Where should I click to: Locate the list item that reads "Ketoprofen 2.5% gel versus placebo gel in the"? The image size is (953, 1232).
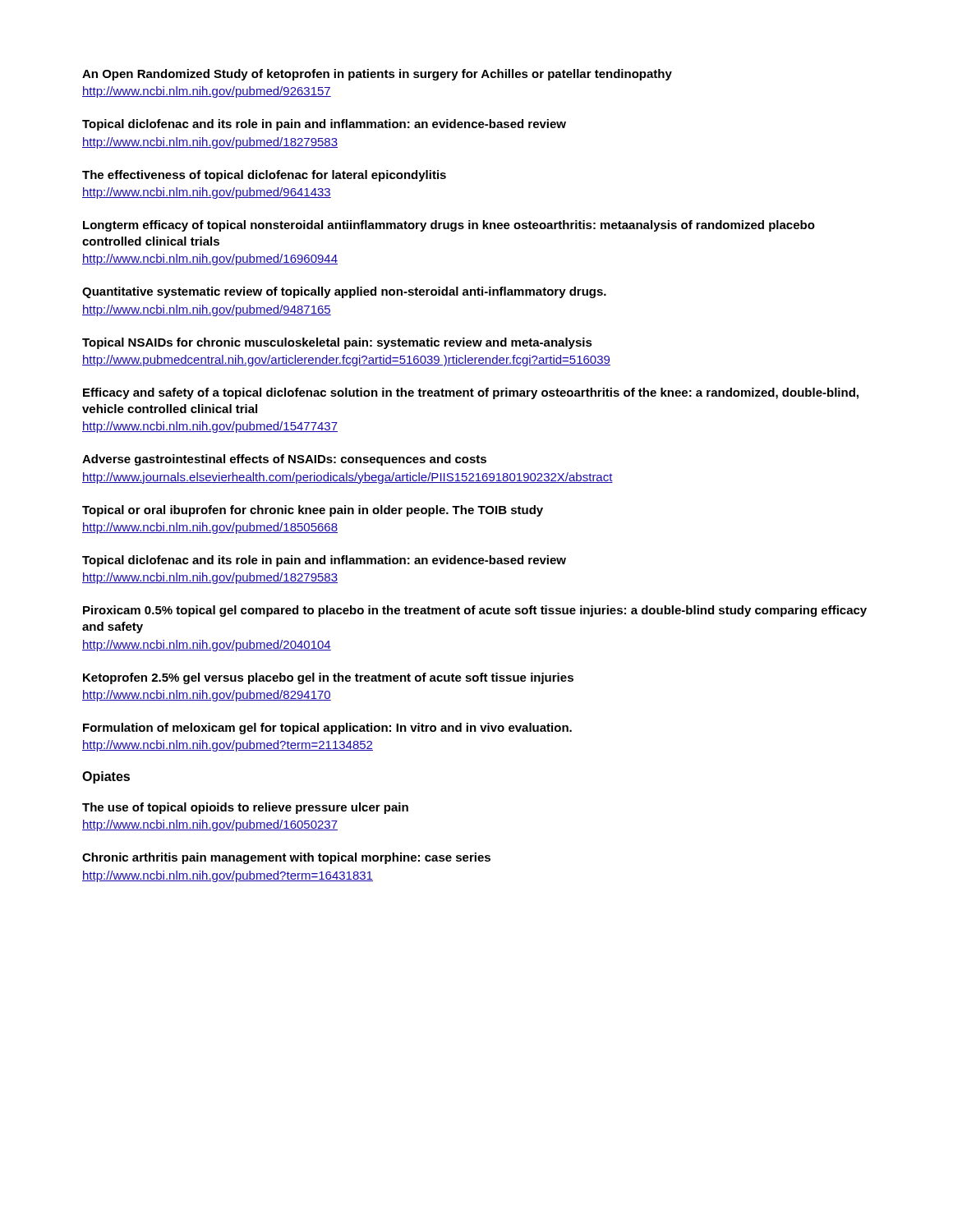476,685
